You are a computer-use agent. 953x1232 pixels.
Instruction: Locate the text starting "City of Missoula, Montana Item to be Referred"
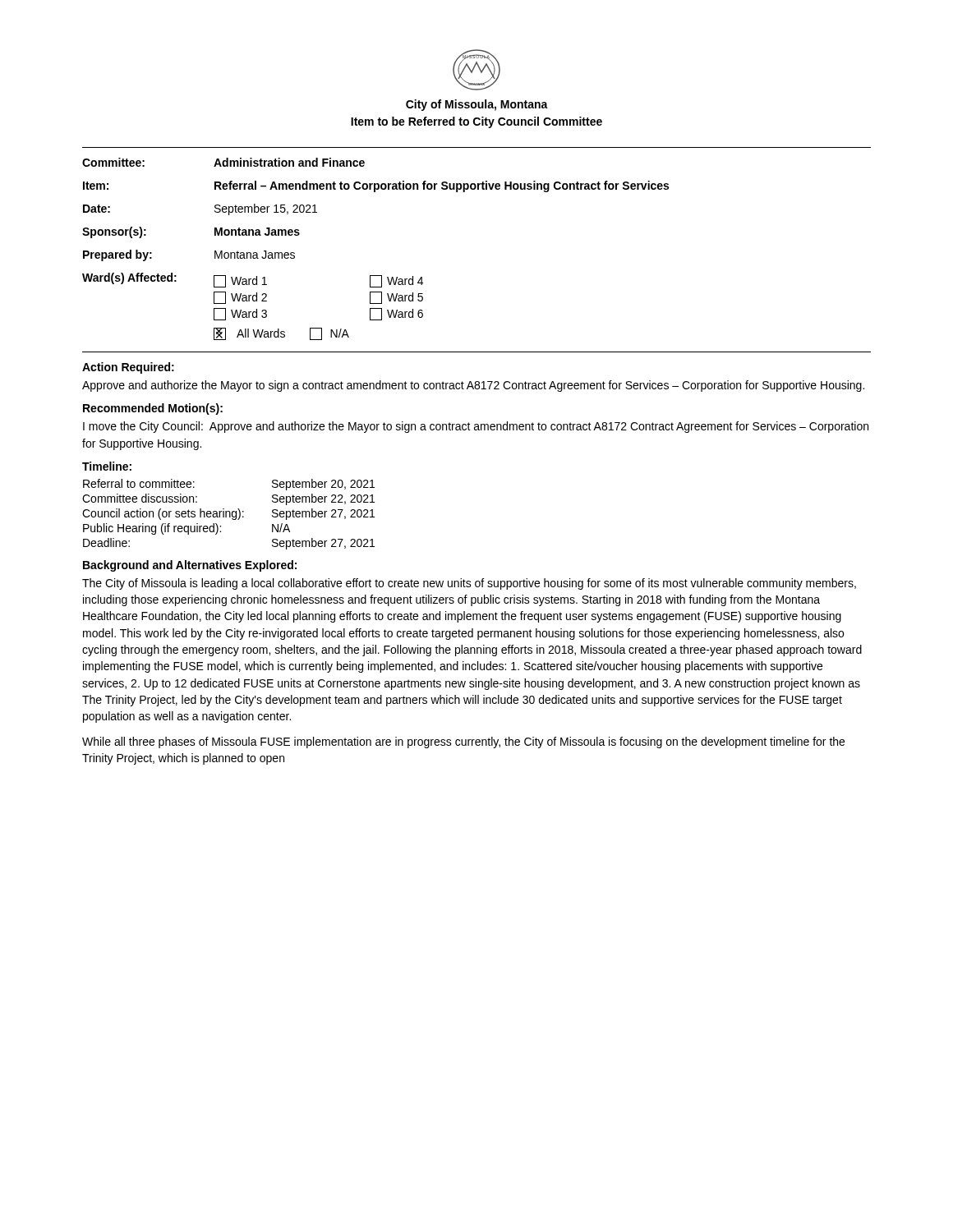tap(476, 113)
